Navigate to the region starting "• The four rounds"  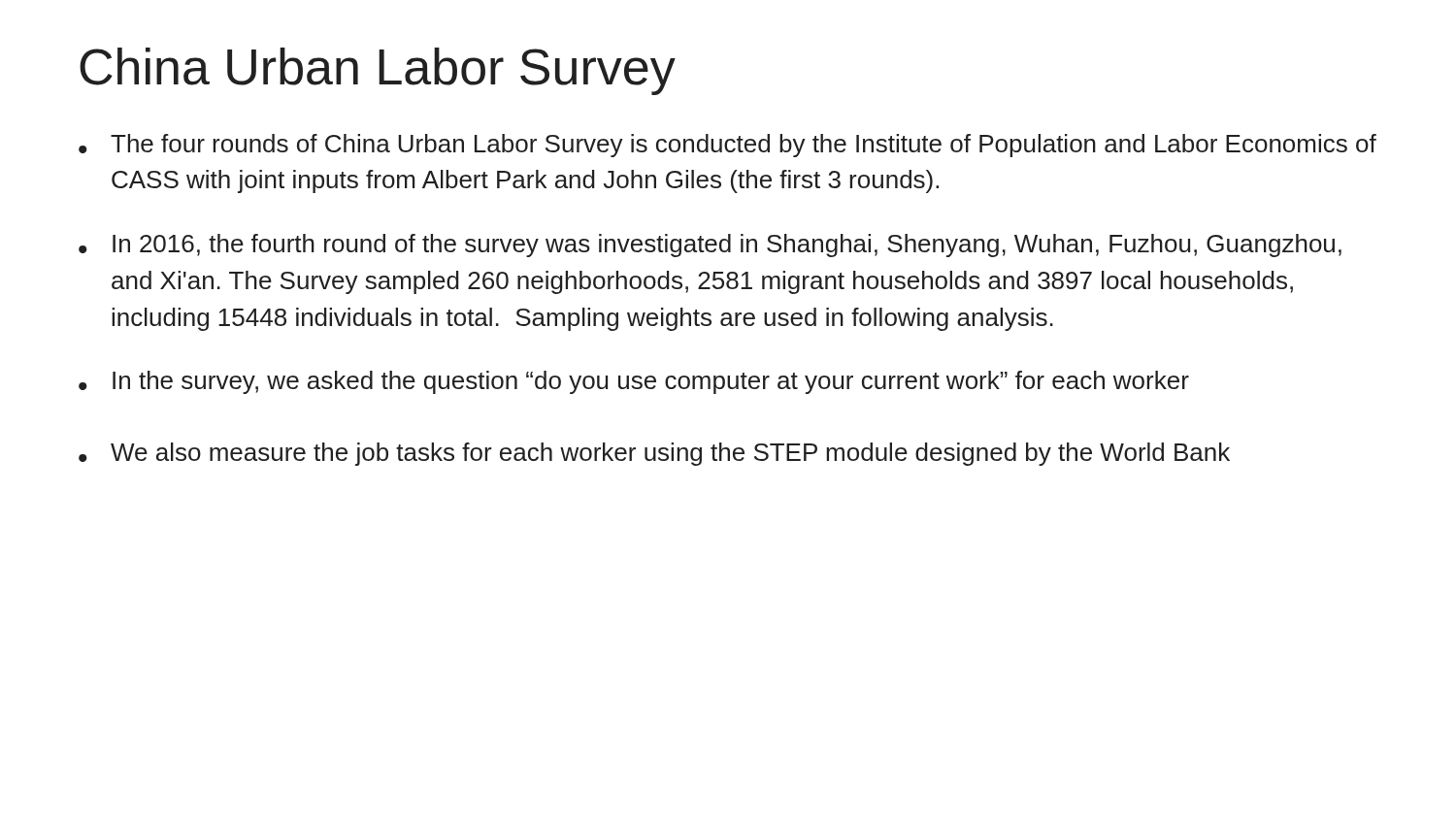[728, 163]
